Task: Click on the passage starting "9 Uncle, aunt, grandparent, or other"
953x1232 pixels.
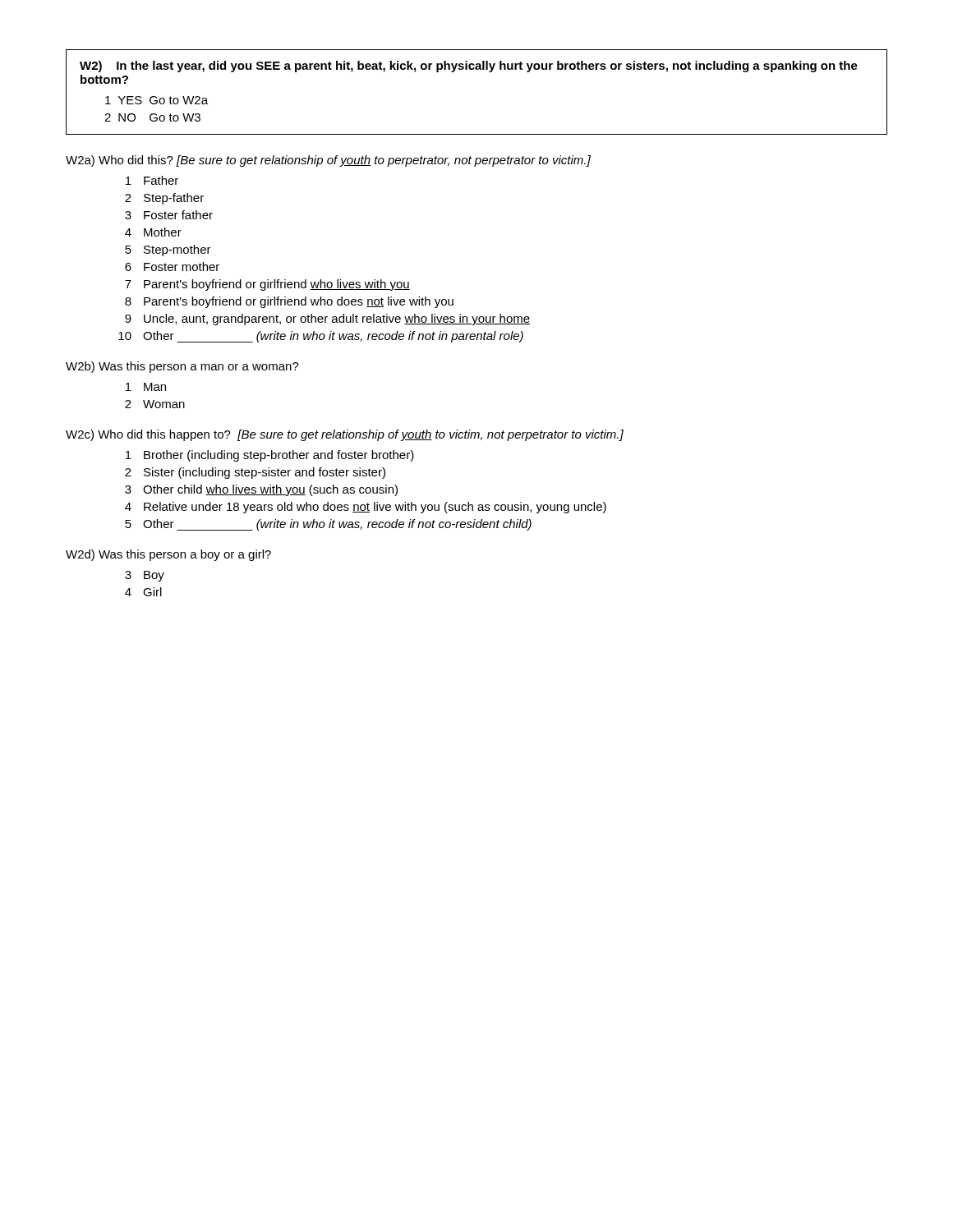Action: [310, 318]
